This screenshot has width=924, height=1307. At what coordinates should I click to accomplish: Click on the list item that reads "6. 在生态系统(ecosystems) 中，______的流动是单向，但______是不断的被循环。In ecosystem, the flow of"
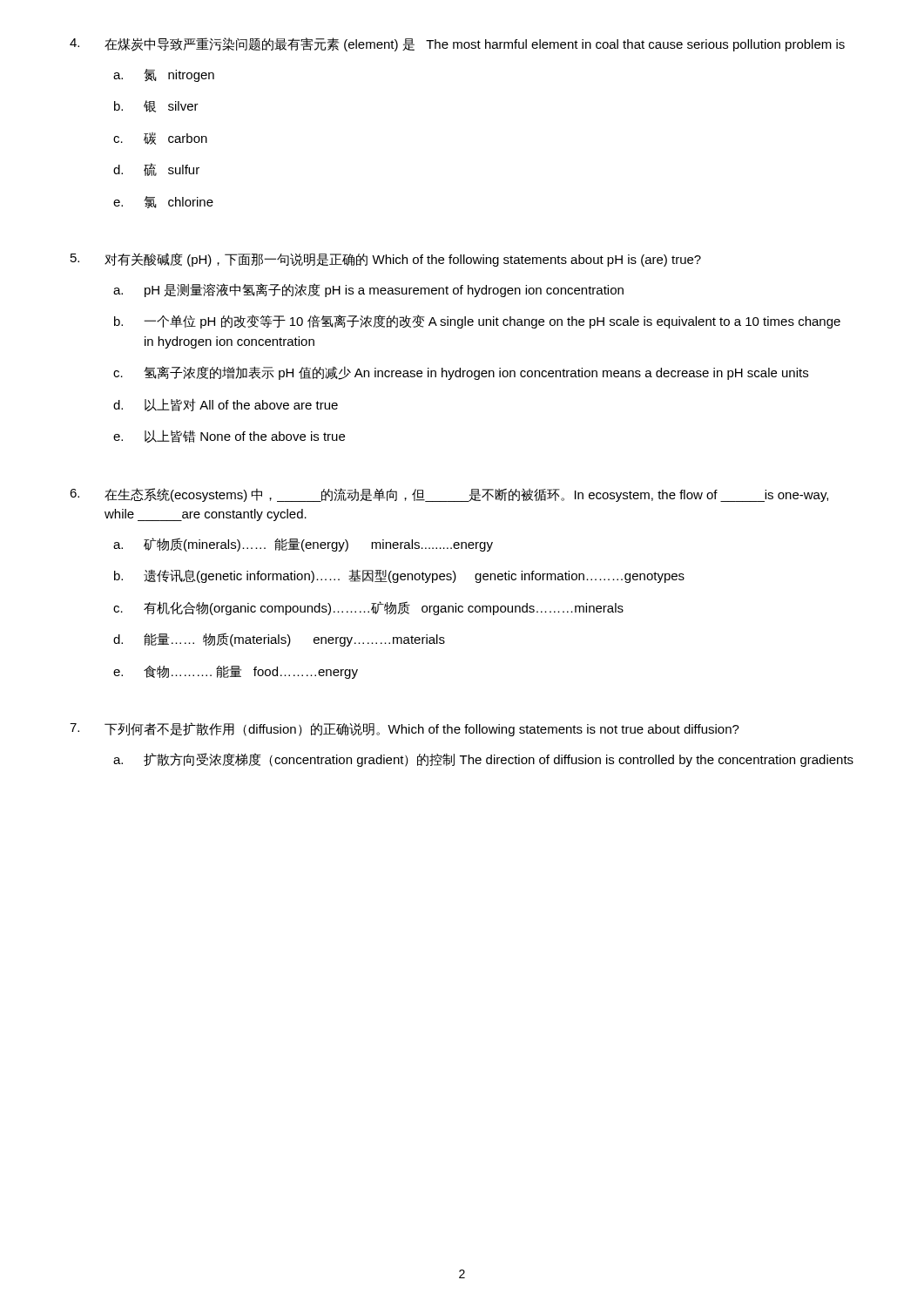click(462, 589)
